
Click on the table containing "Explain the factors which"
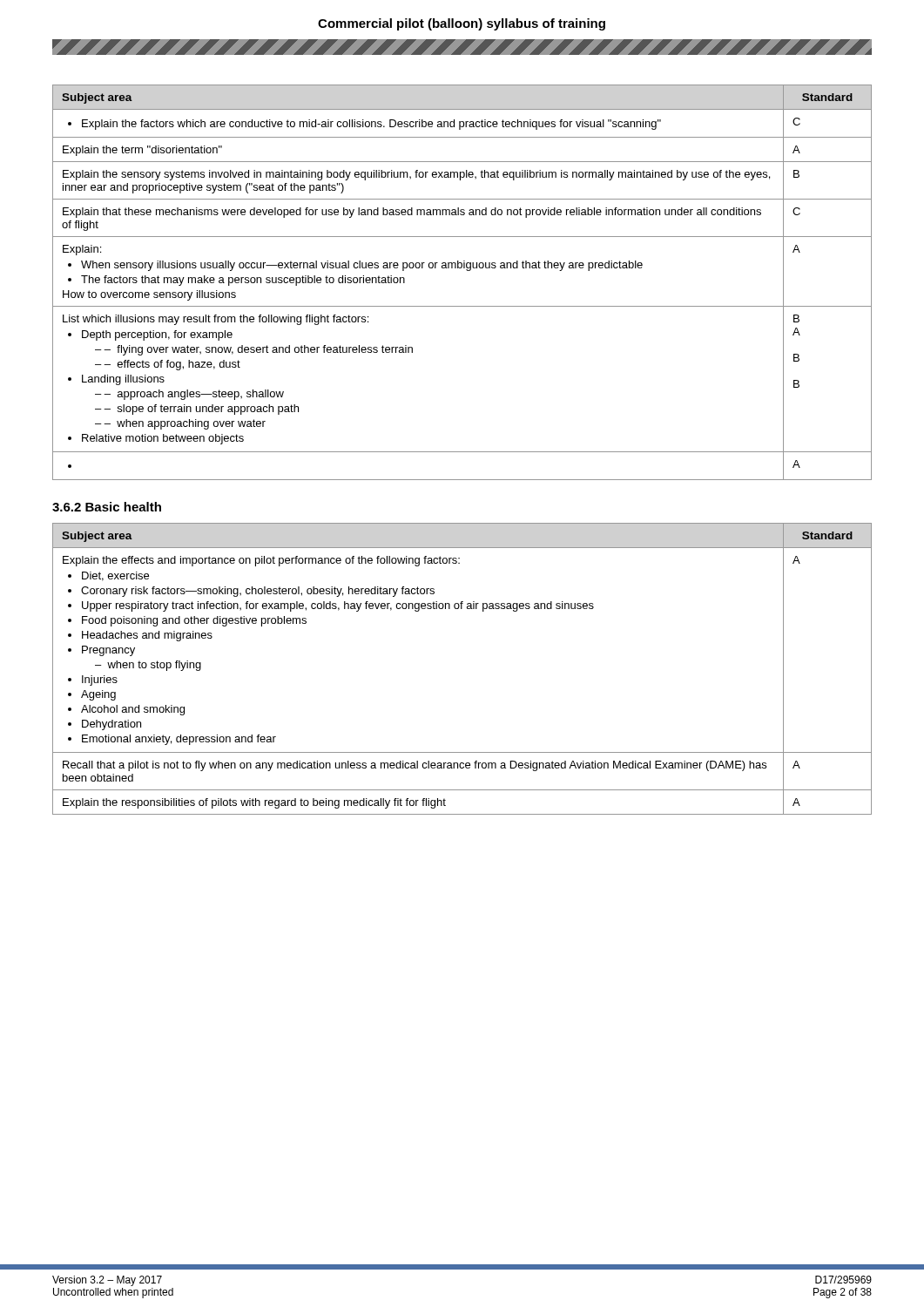(x=462, y=282)
